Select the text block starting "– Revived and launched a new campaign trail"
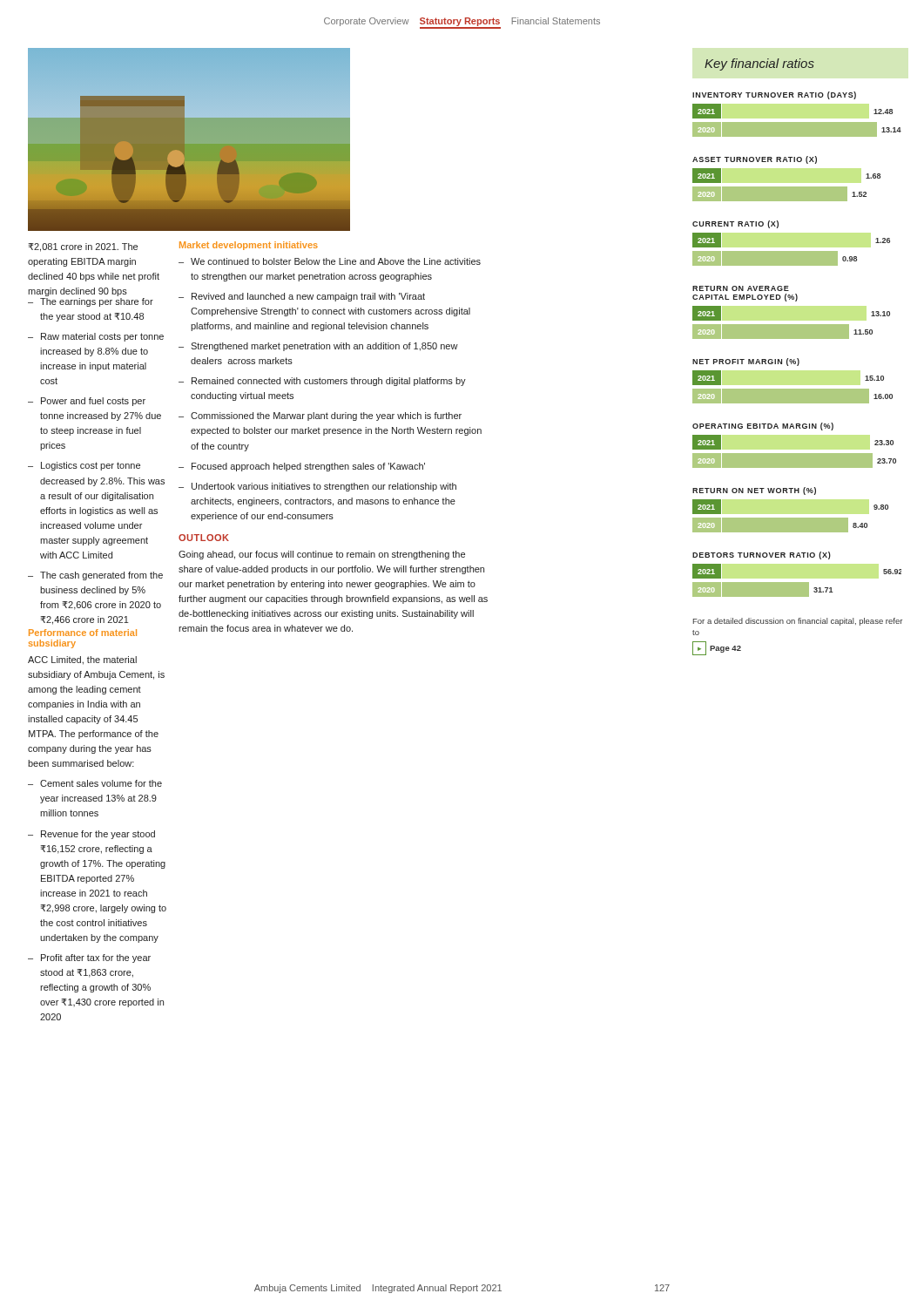 click(325, 310)
